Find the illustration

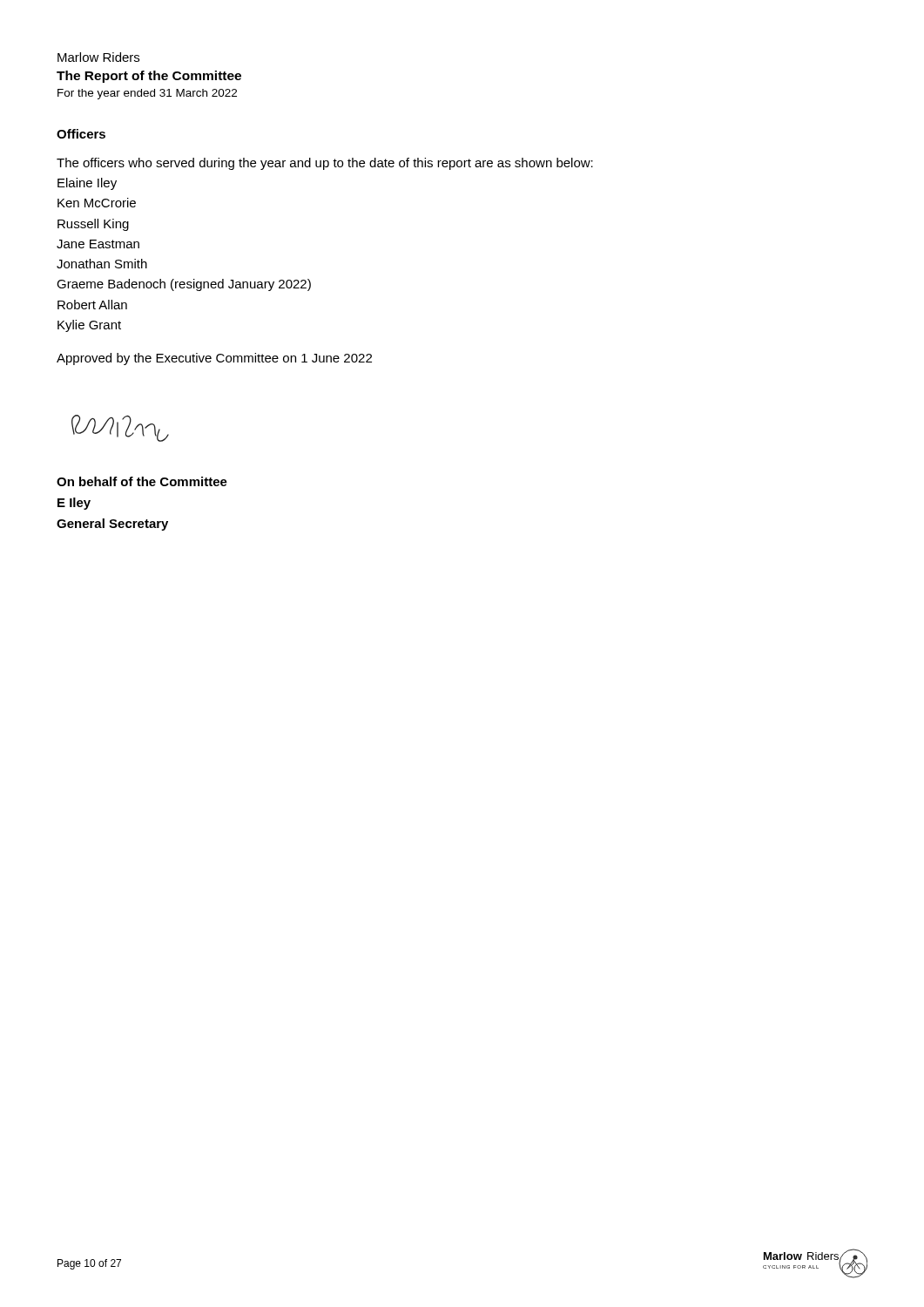click(x=462, y=421)
